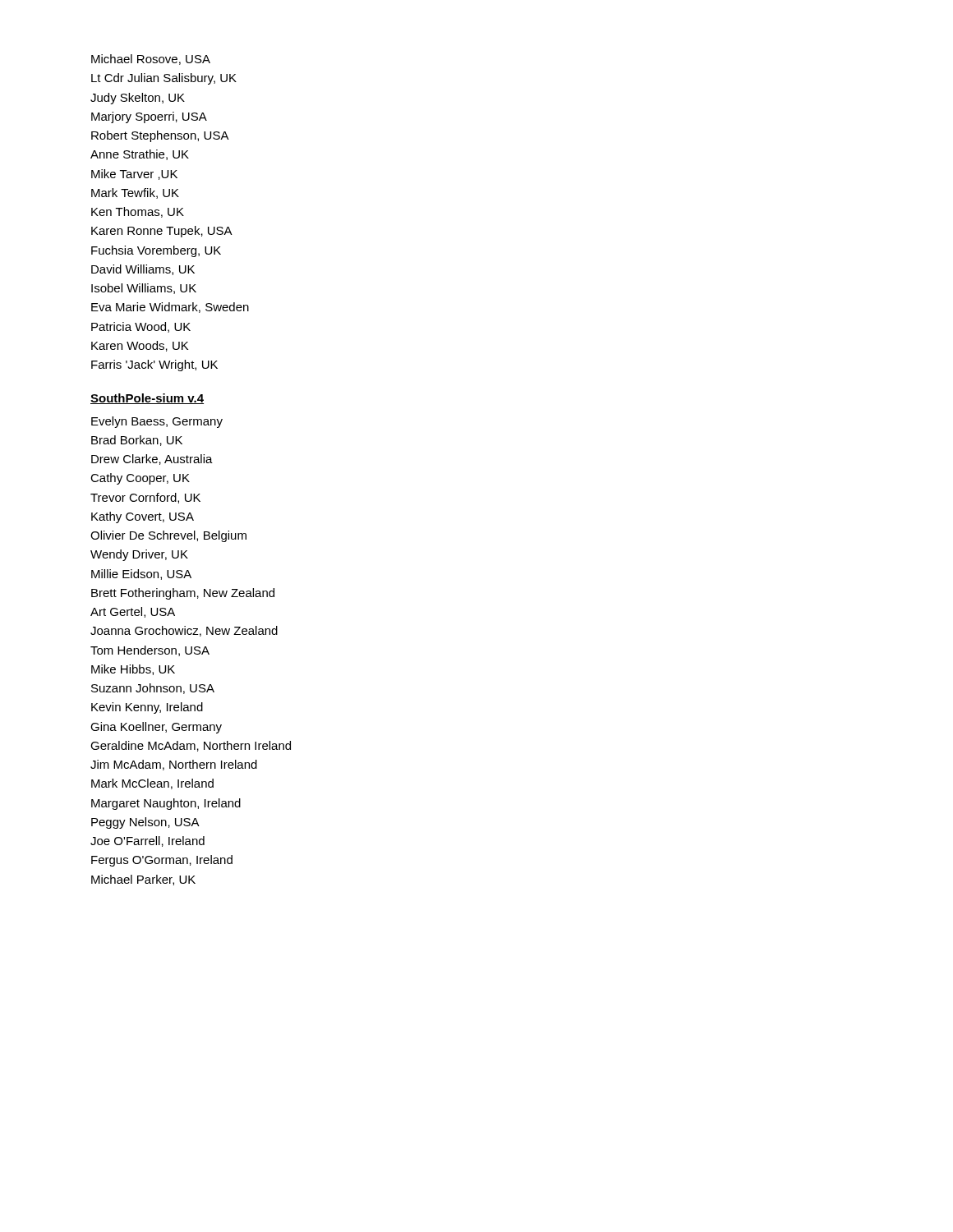
Task: Where does it say "Mike Tarver ,UK"?
Action: [x=134, y=173]
